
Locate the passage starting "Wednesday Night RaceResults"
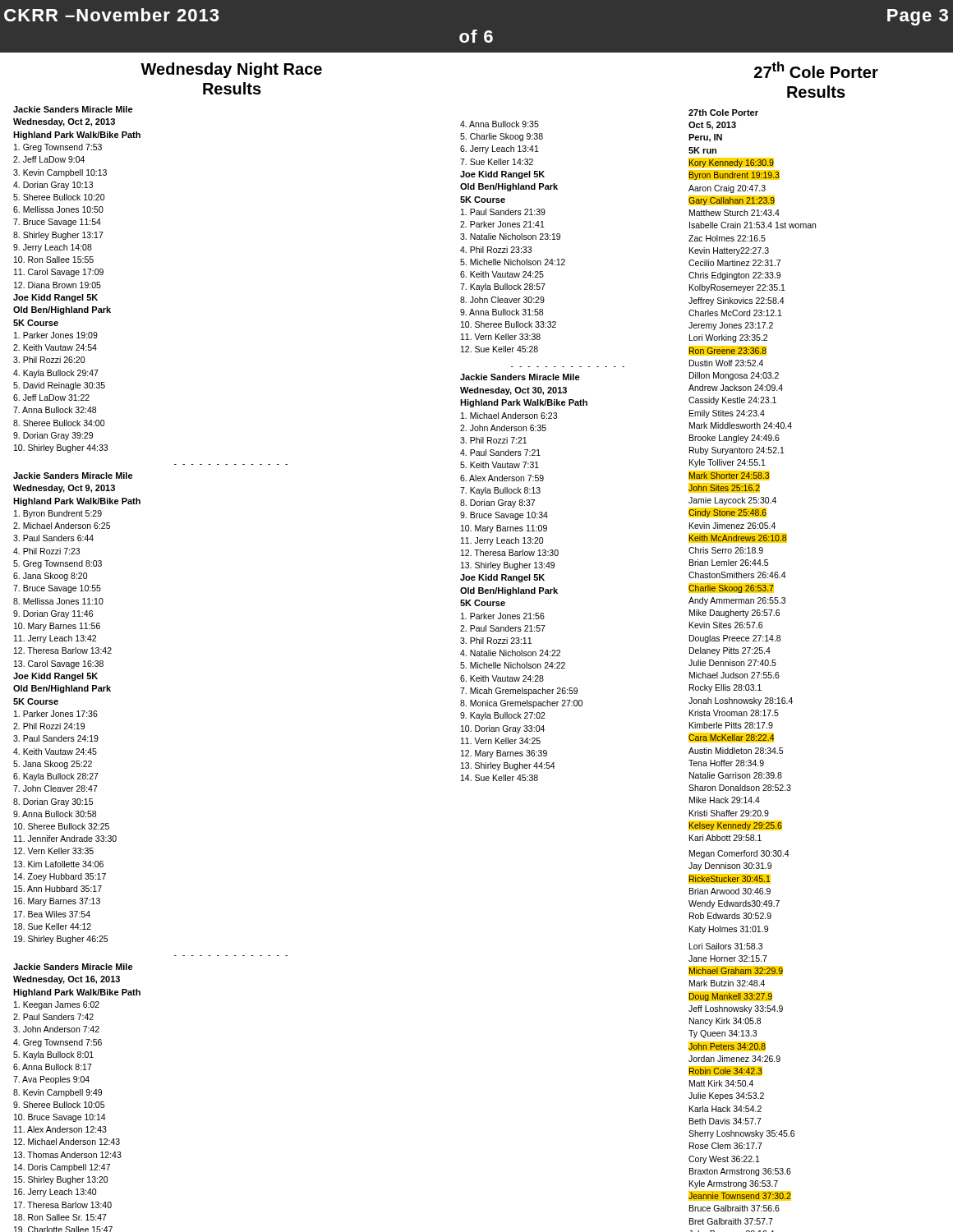click(232, 79)
